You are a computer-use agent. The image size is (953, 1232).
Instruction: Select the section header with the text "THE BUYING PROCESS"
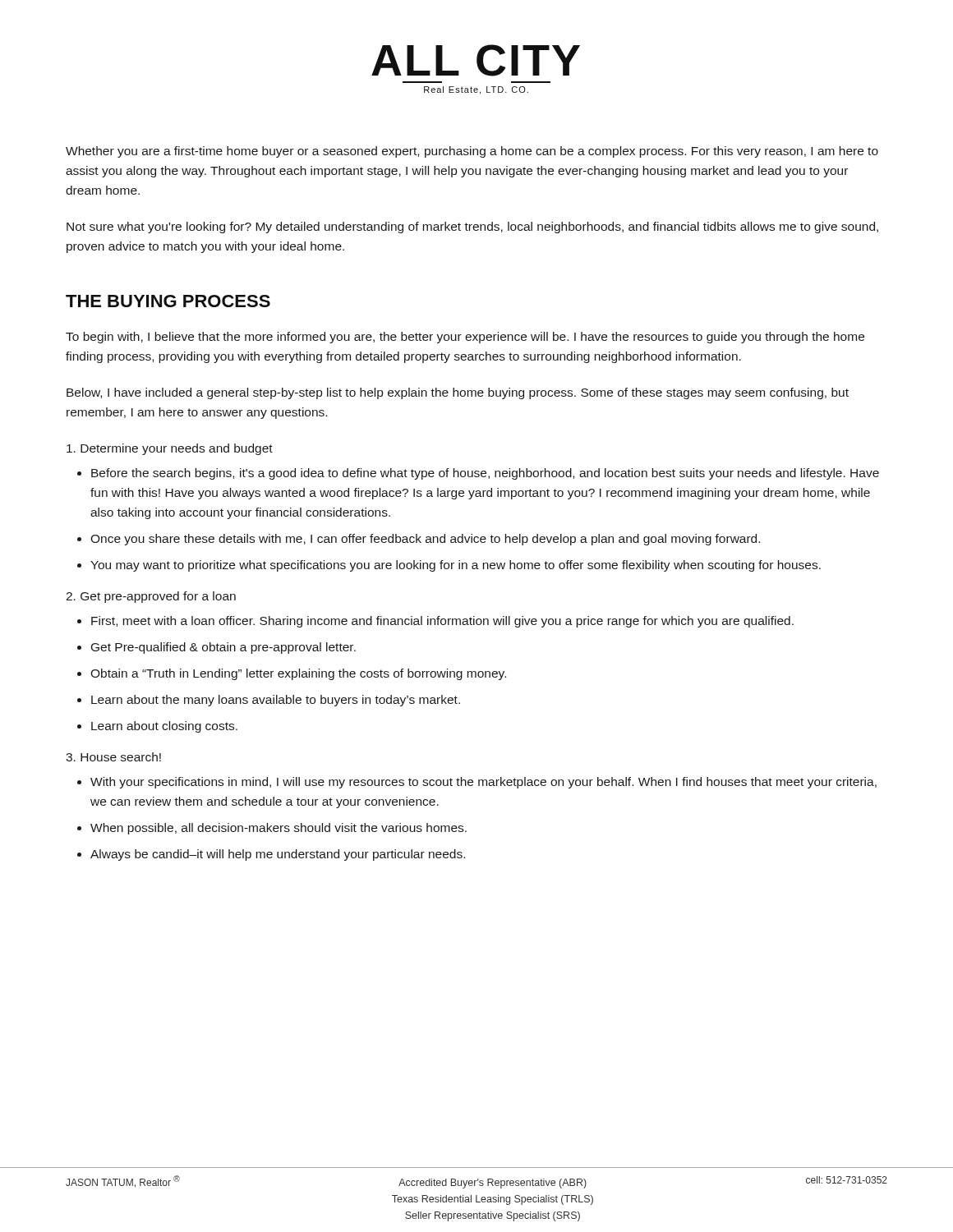(168, 301)
